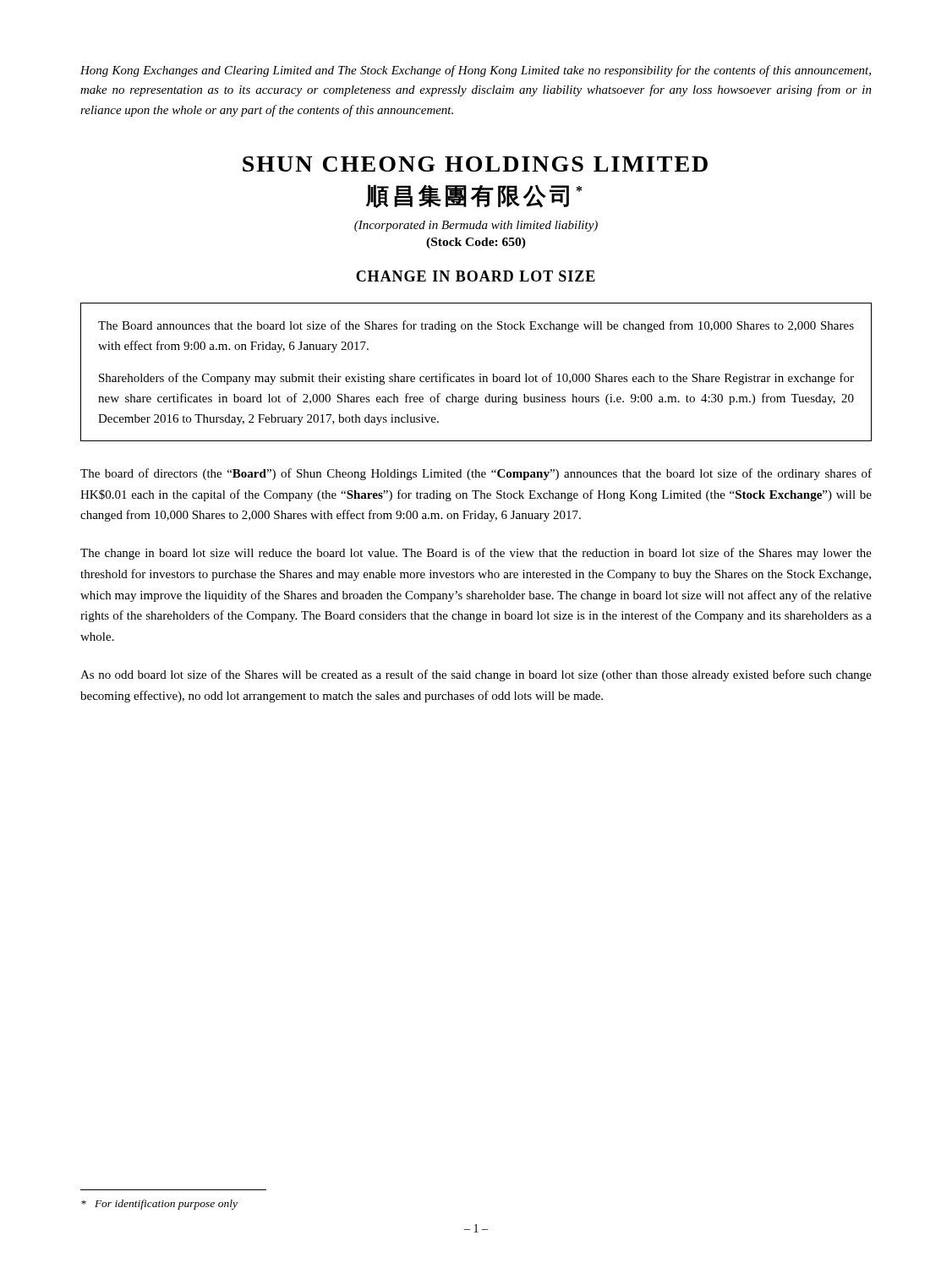Select the element starting "The board of directors (the"
This screenshot has height=1268, width=952.
476,494
